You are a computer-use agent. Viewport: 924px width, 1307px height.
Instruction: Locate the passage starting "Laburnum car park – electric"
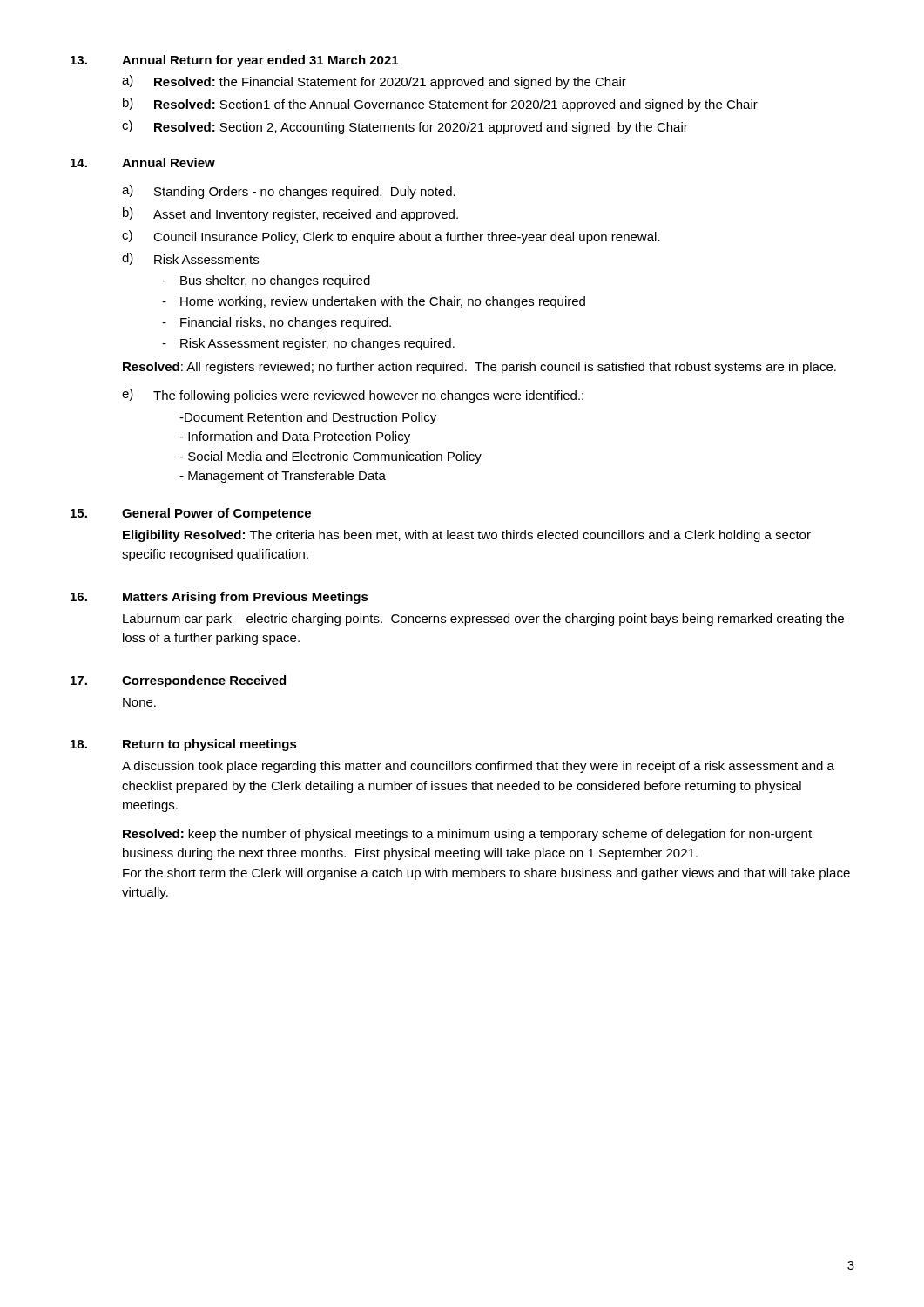[x=483, y=628]
